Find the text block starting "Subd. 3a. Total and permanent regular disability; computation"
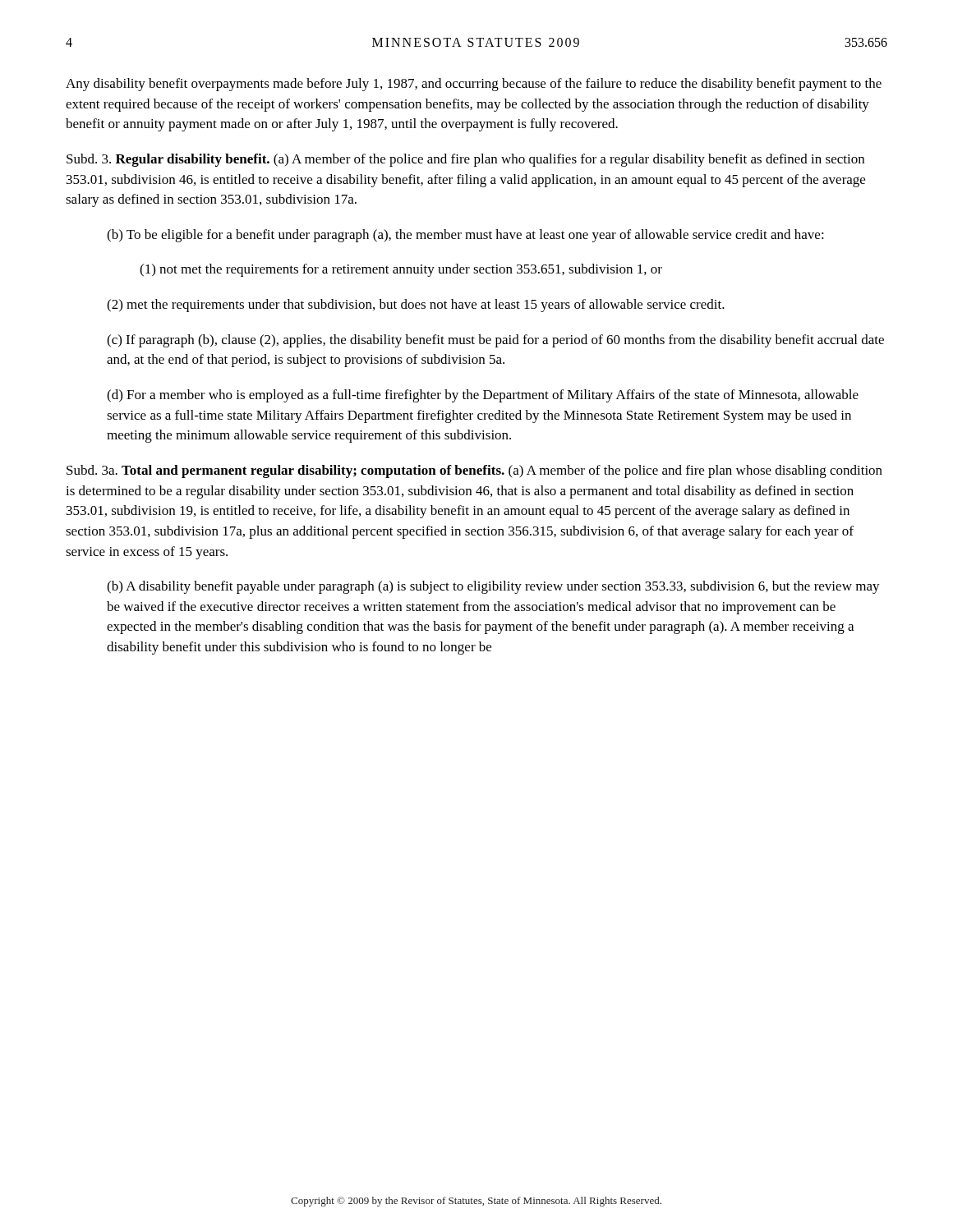Screen dimensions: 1232x953 476,511
